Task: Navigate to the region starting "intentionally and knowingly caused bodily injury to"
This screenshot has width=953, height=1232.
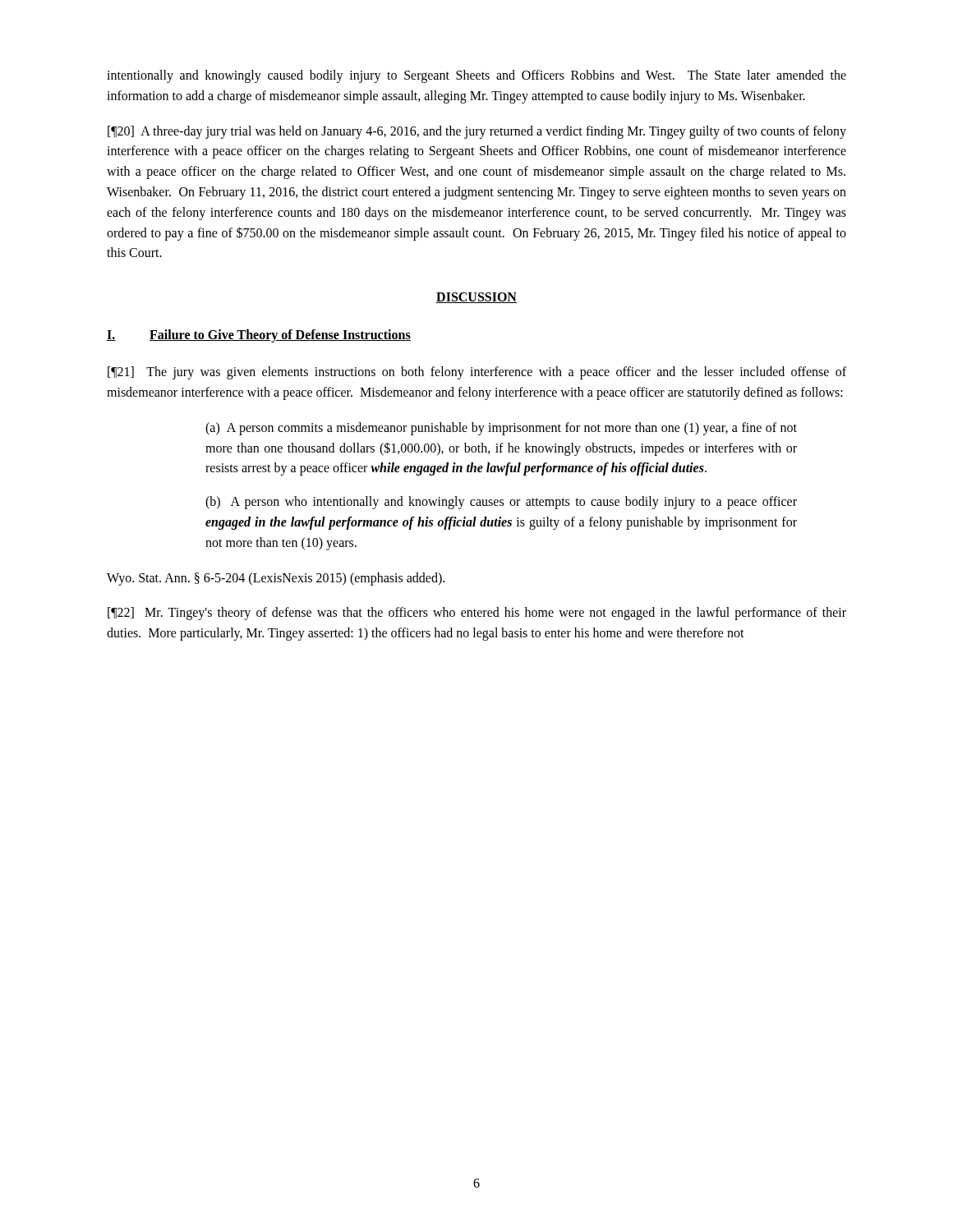Action: click(476, 86)
